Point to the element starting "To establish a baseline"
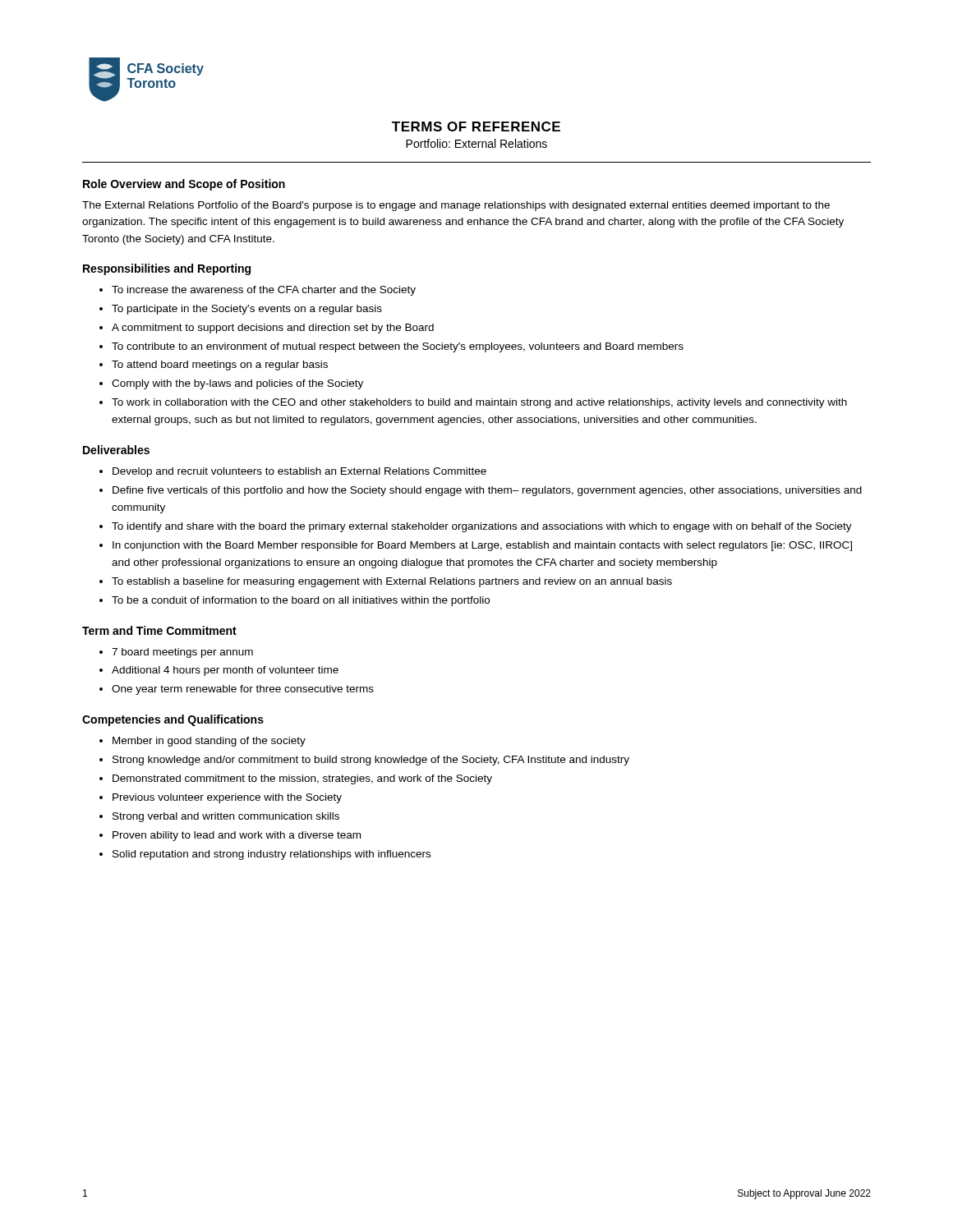 click(392, 581)
